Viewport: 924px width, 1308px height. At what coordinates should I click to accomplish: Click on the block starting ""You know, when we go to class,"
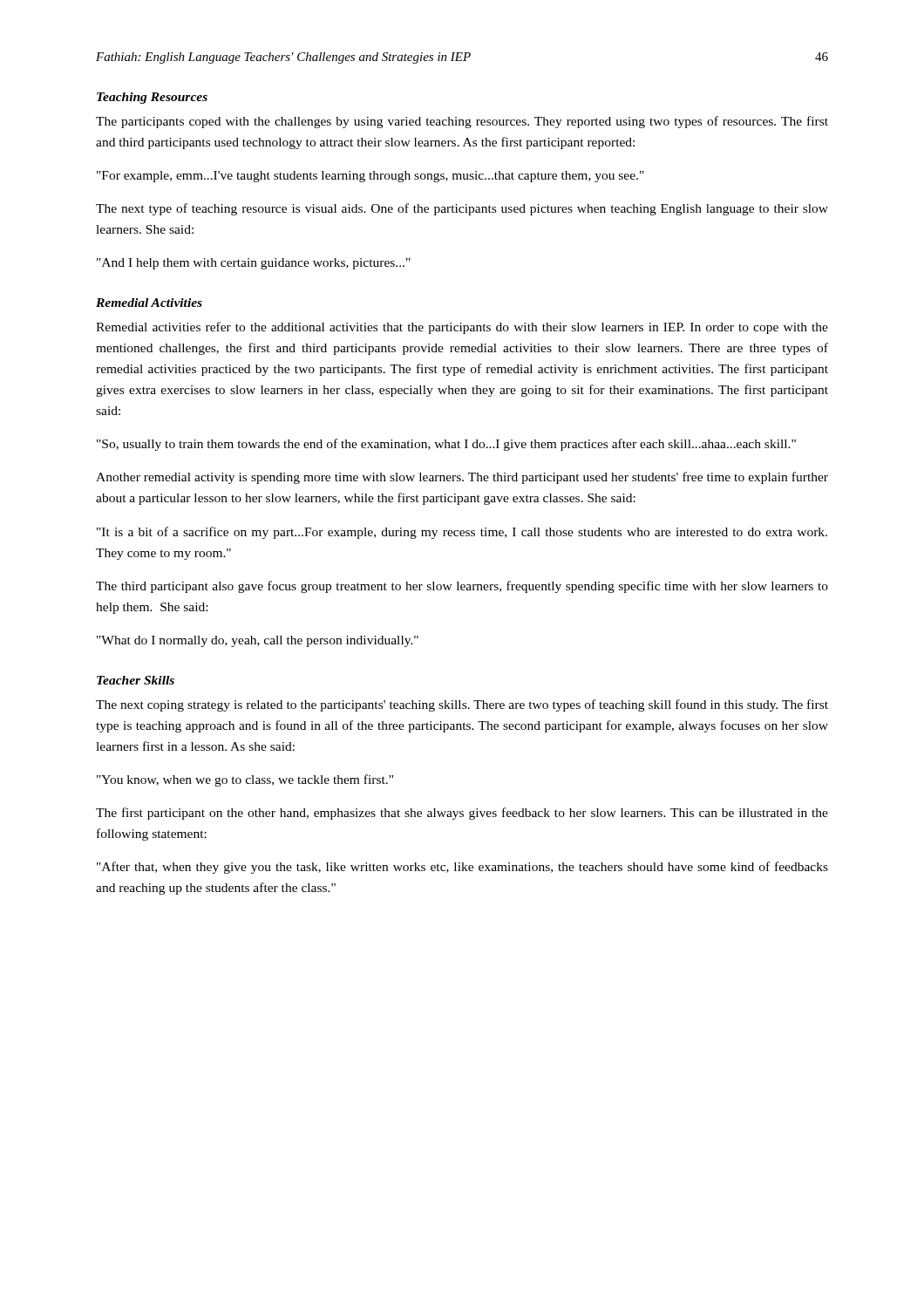point(245,779)
